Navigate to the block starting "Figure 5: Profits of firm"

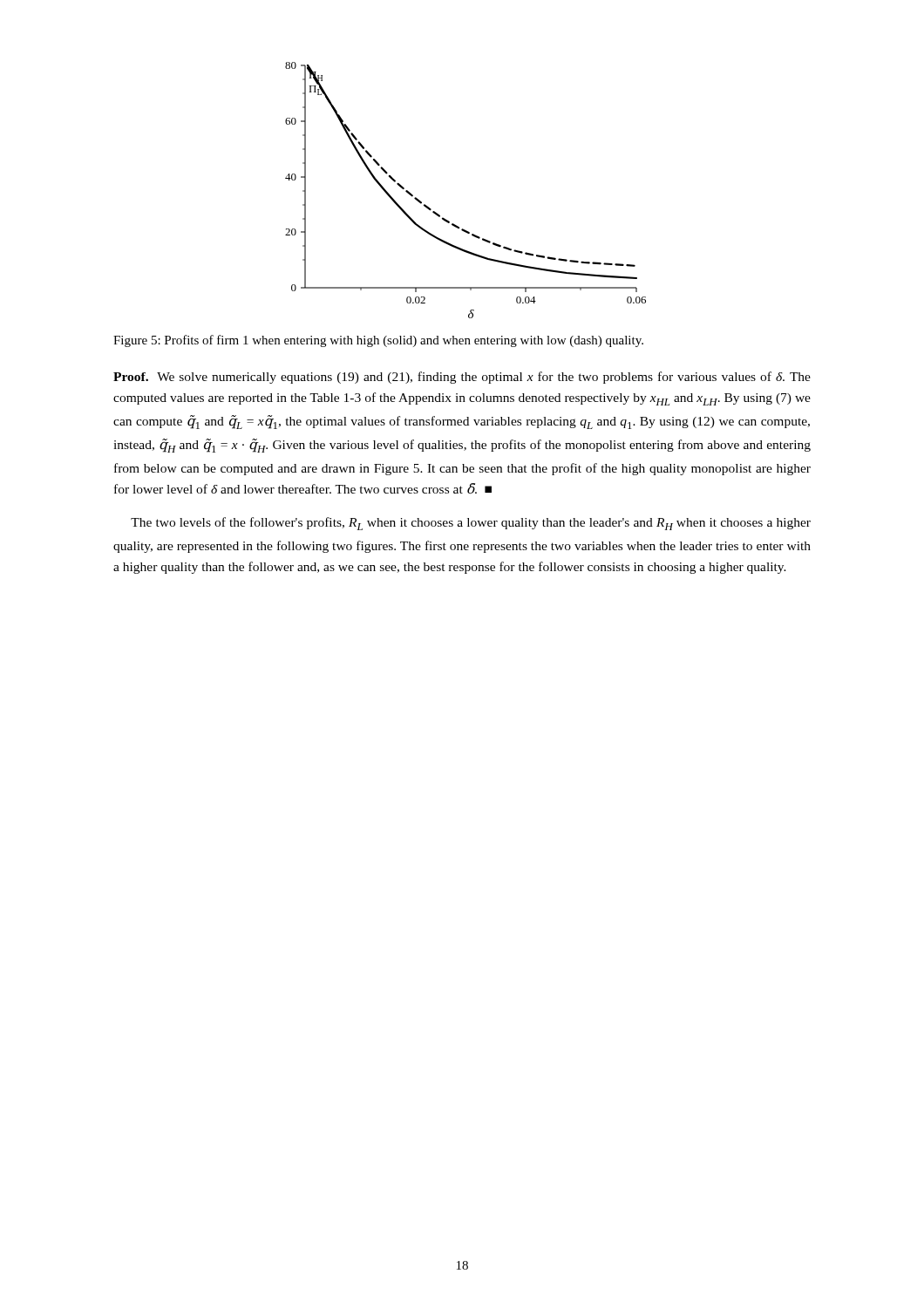379,340
